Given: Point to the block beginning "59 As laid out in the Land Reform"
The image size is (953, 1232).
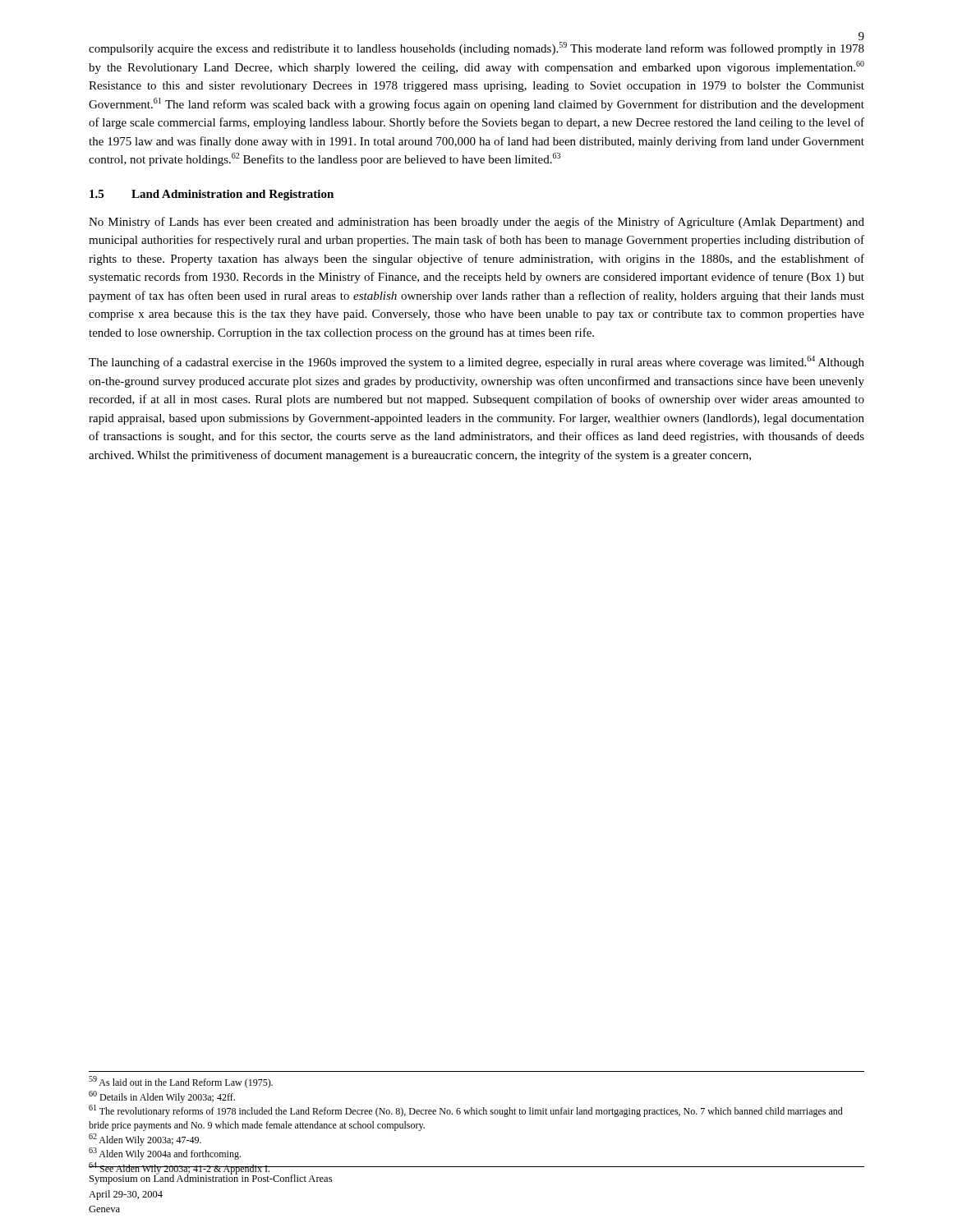Looking at the screenshot, I should 476,1083.
